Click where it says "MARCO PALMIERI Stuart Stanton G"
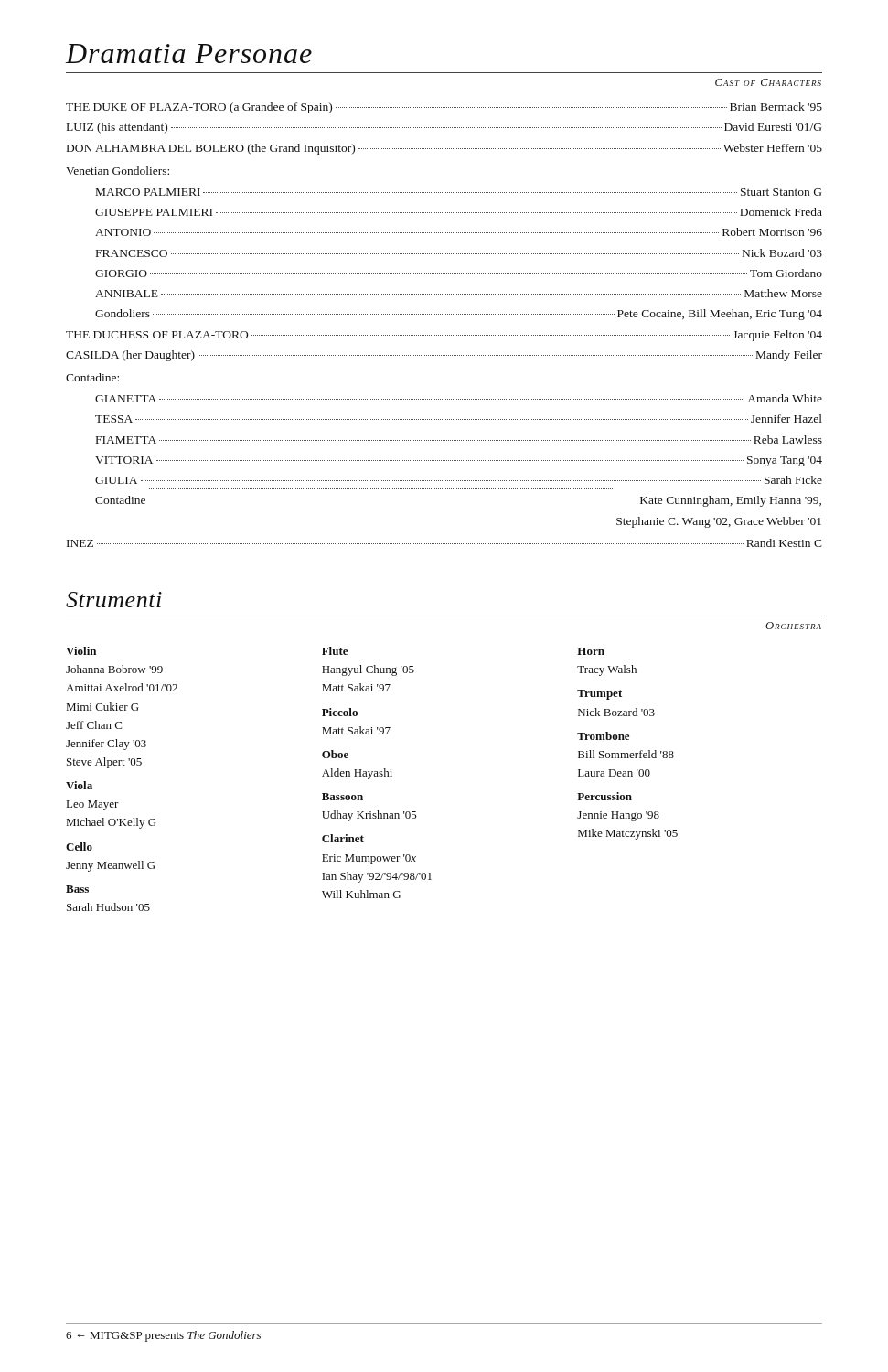Screen dimensions: 1372x888 [459, 192]
